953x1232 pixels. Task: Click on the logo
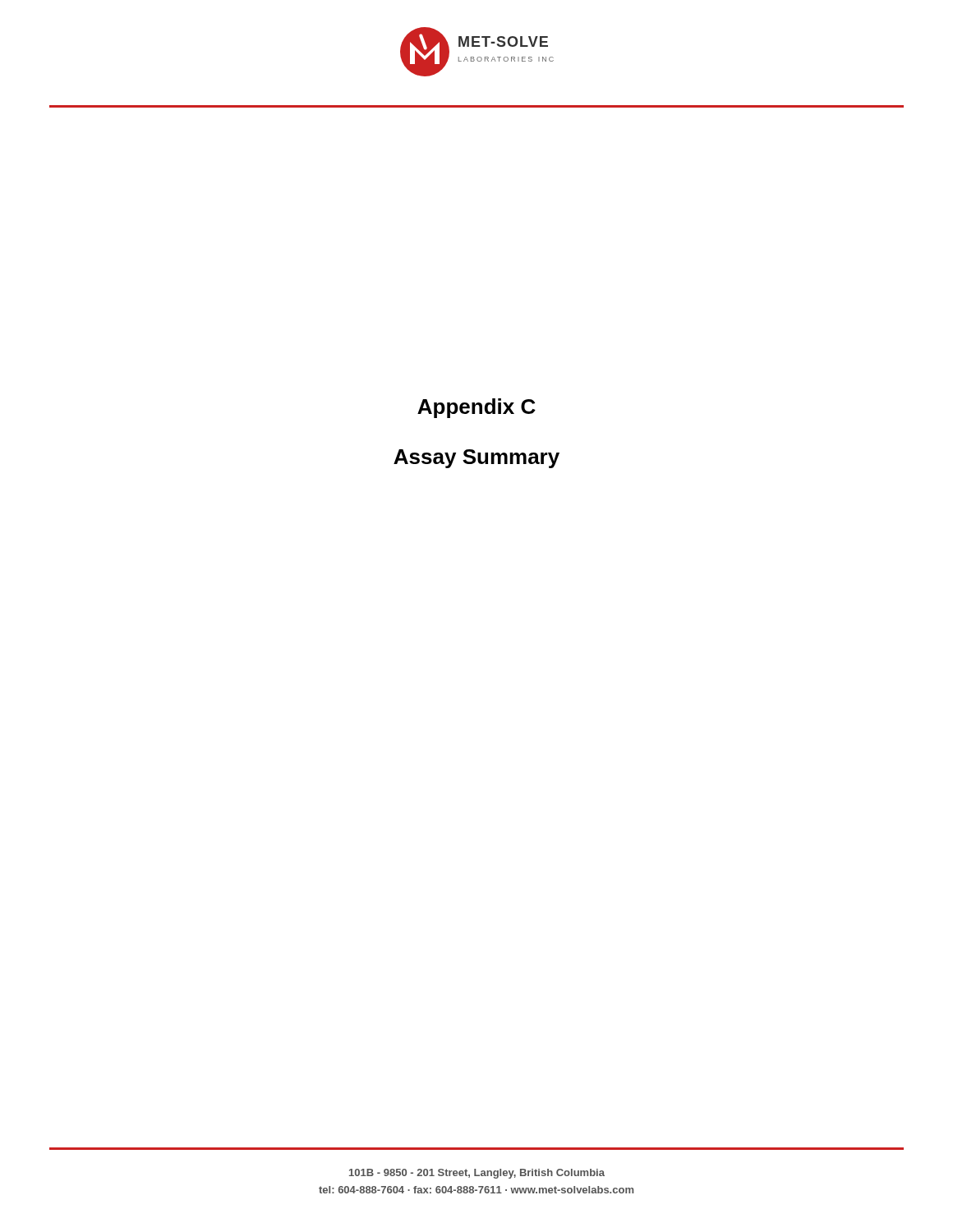pos(476,53)
